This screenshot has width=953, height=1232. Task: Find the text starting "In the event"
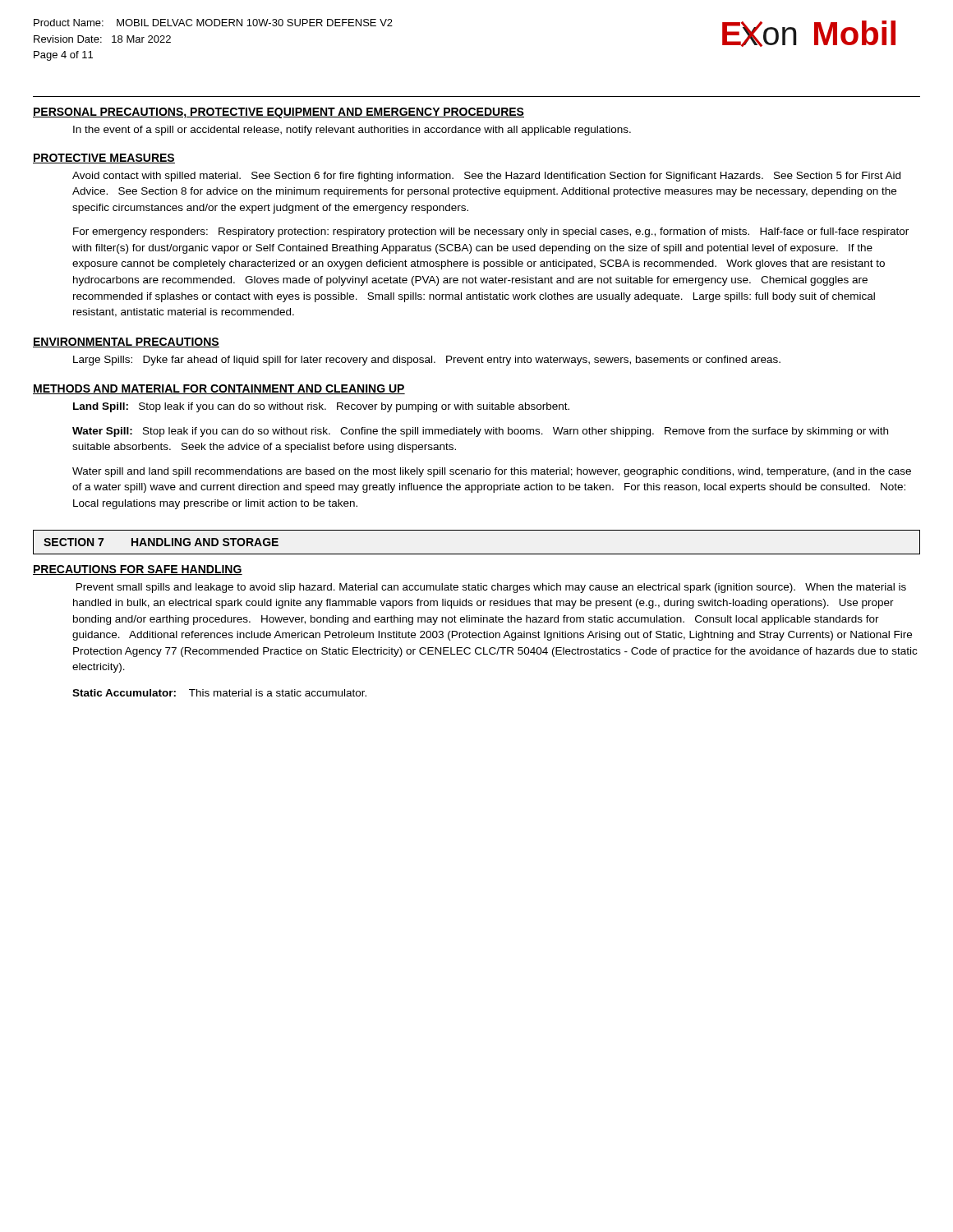coord(352,129)
